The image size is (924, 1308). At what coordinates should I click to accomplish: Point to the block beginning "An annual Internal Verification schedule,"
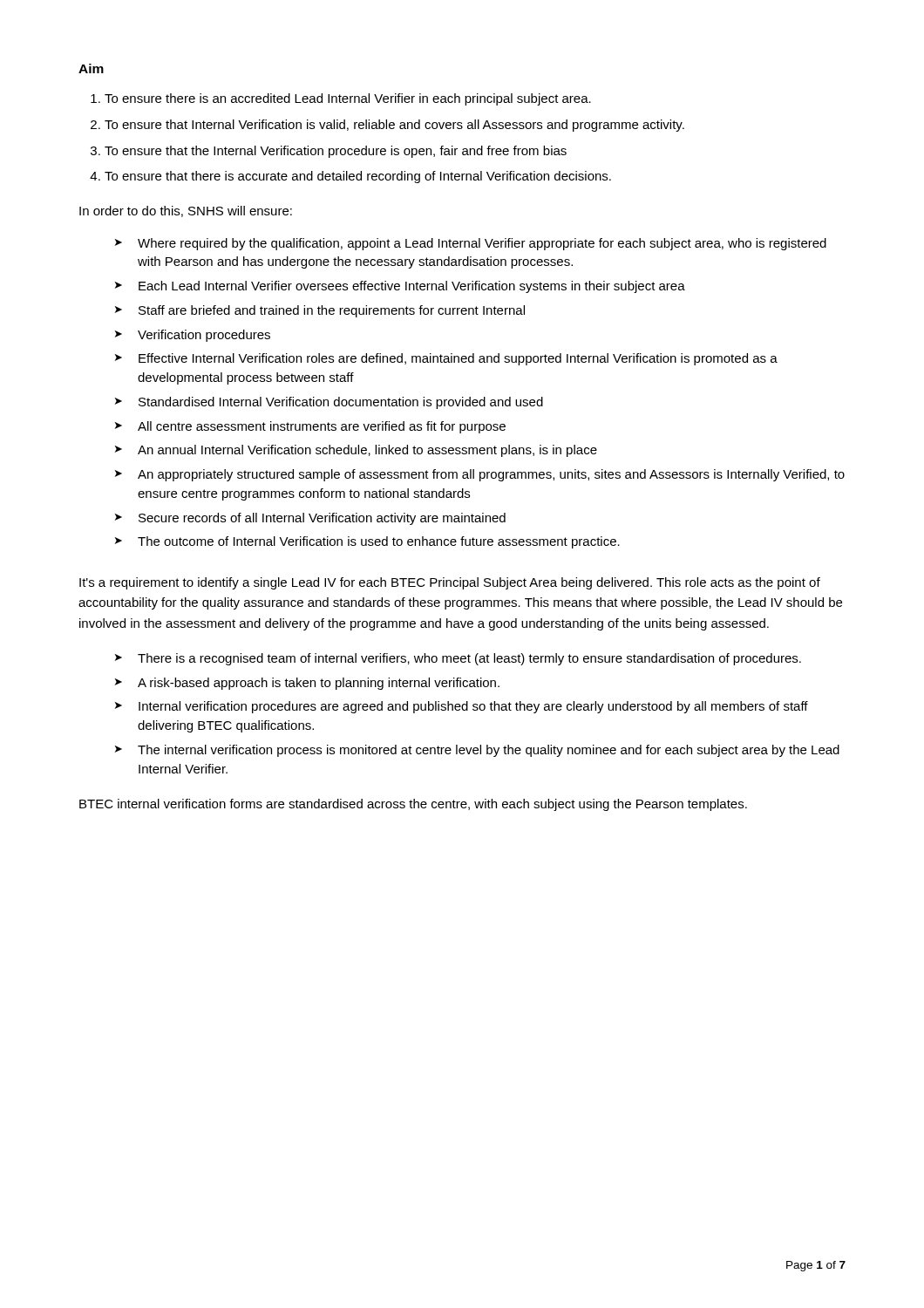(367, 450)
